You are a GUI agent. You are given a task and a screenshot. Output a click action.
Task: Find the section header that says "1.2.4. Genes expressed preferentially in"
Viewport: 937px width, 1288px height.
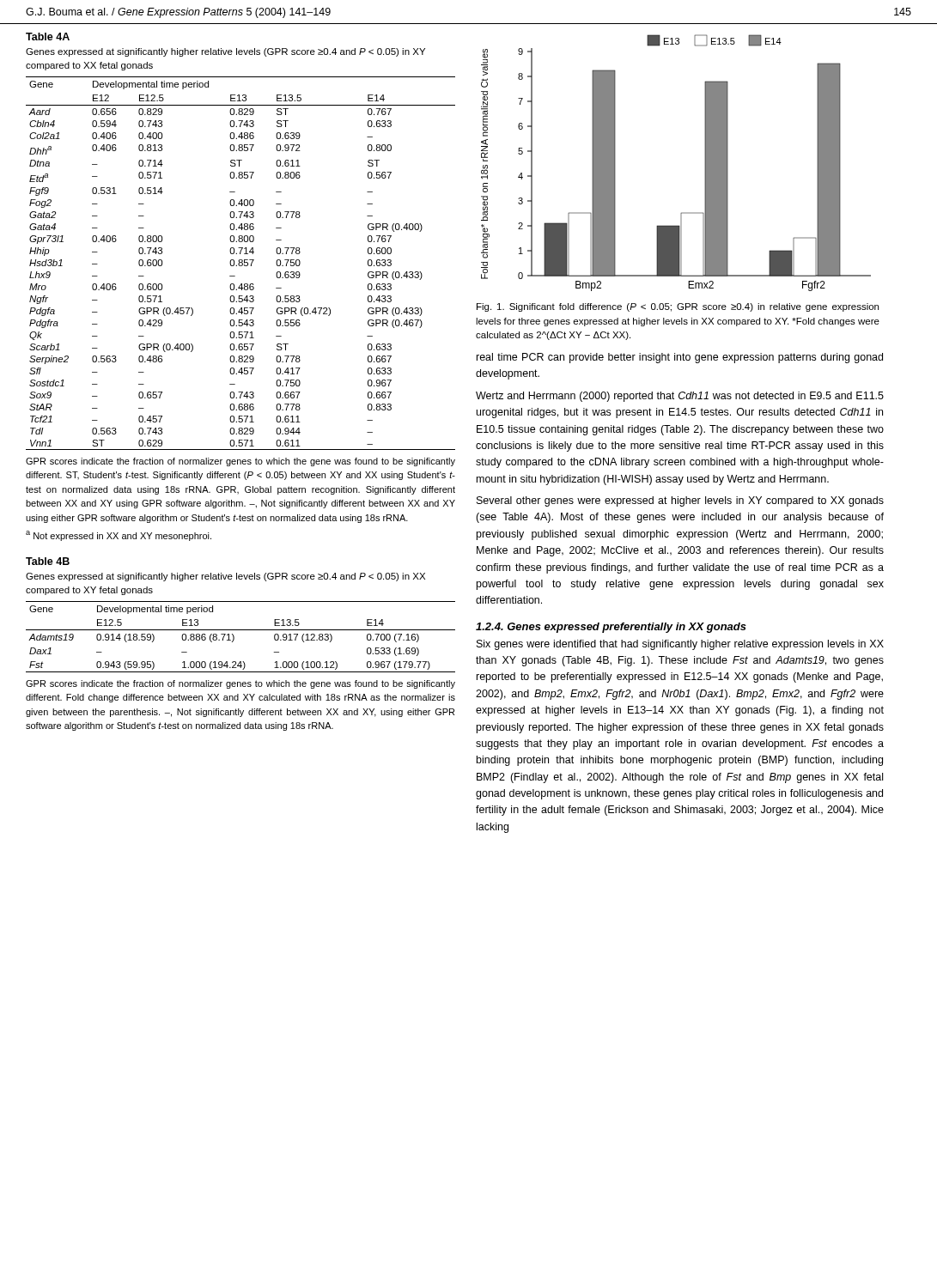tap(611, 626)
